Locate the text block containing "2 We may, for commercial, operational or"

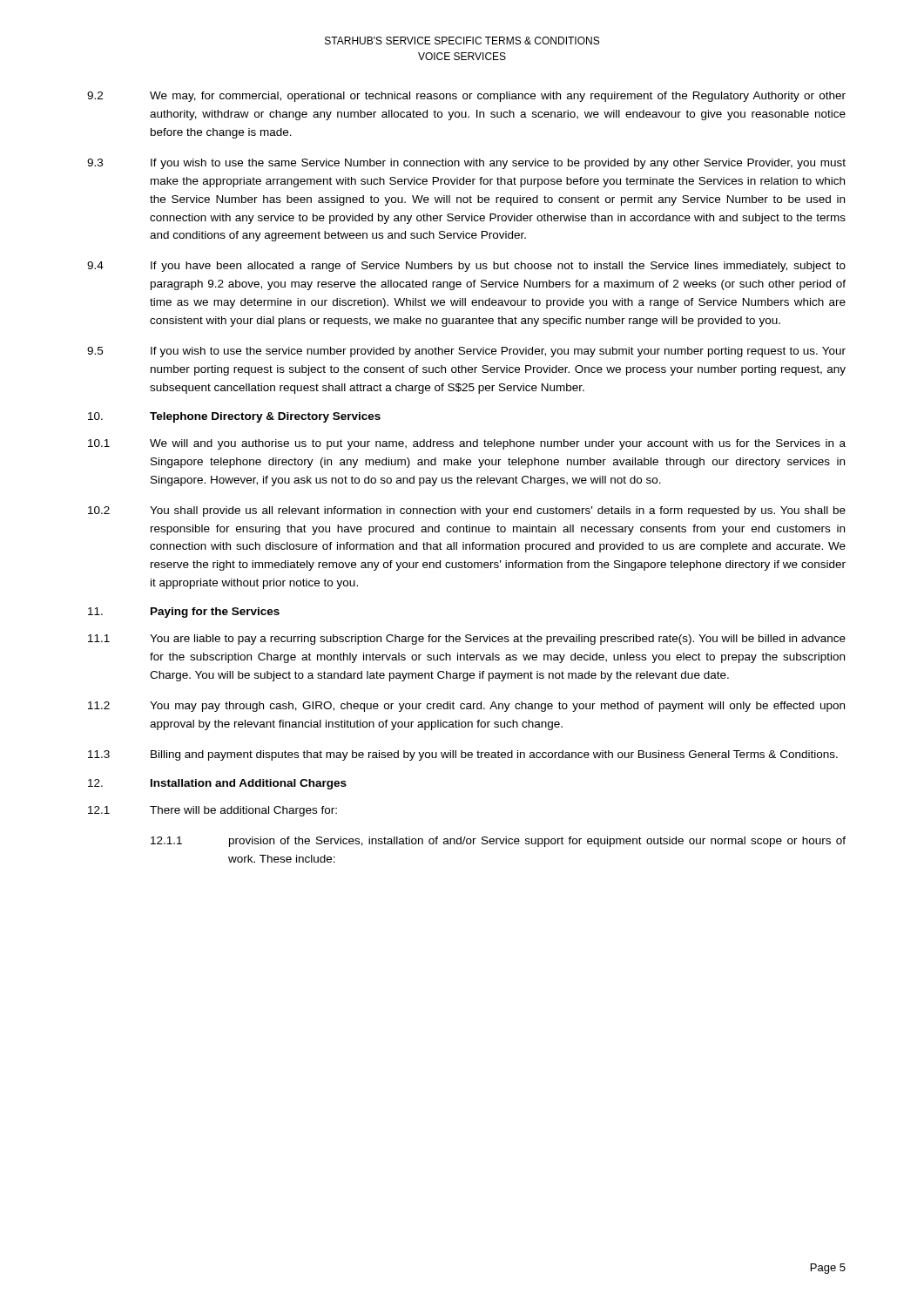coord(466,114)
